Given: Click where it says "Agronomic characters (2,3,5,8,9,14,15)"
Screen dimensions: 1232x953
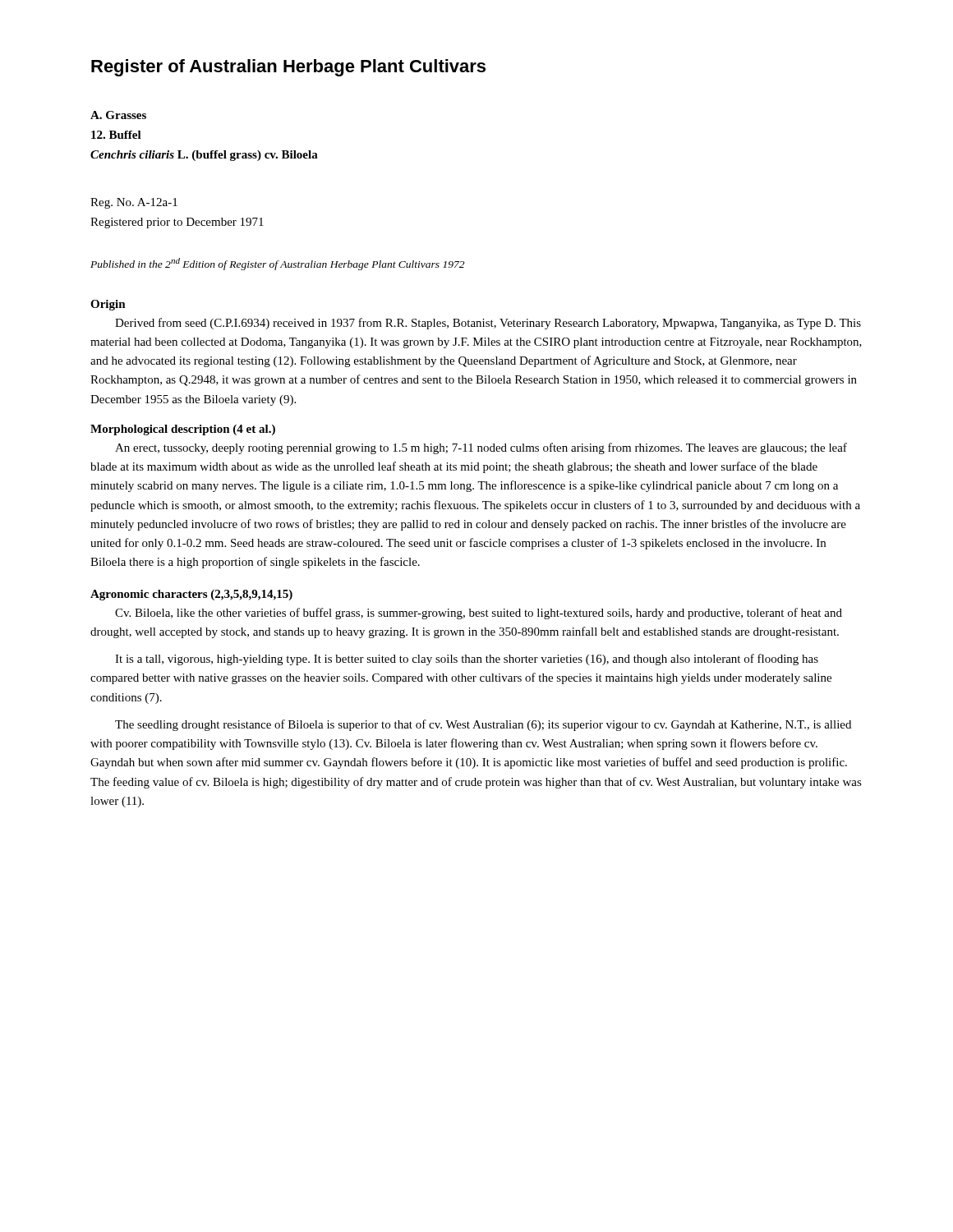Looking at the screenshot, I should [x=192, y=593].
